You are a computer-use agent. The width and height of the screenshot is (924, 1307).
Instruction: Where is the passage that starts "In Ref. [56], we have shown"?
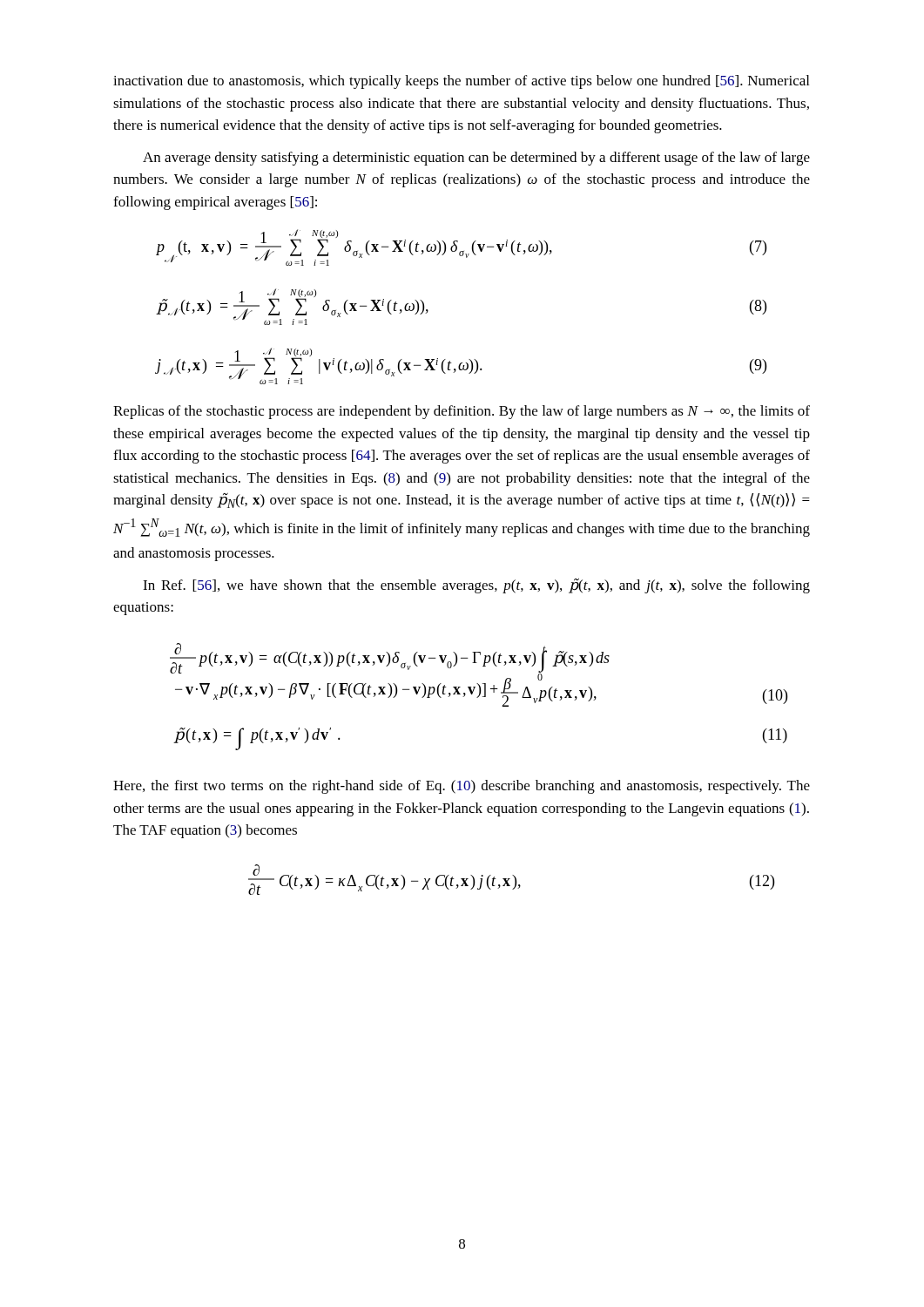(x=462, y=596)
